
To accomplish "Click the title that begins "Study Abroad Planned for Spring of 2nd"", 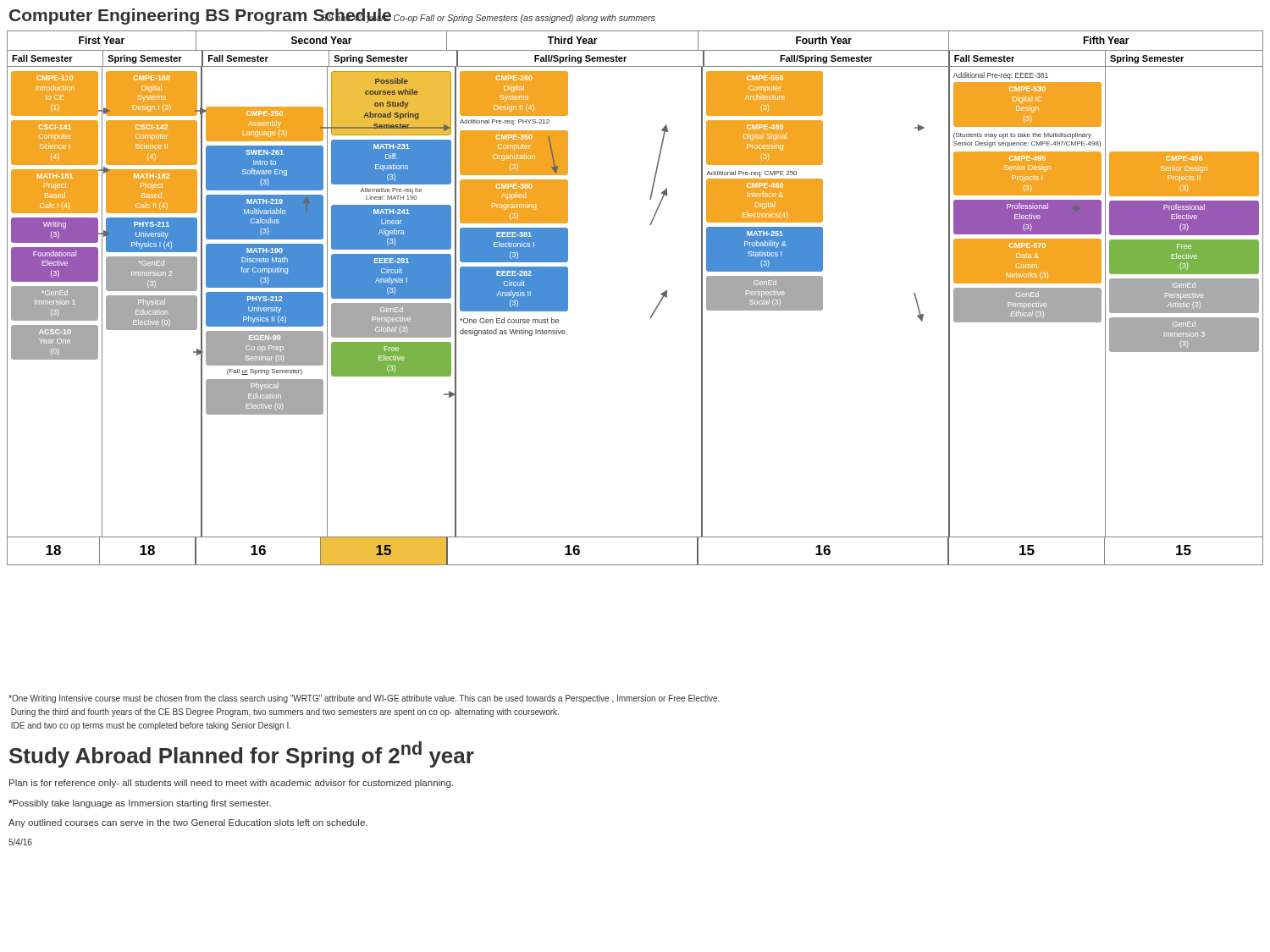I will [x=241, y=753].
